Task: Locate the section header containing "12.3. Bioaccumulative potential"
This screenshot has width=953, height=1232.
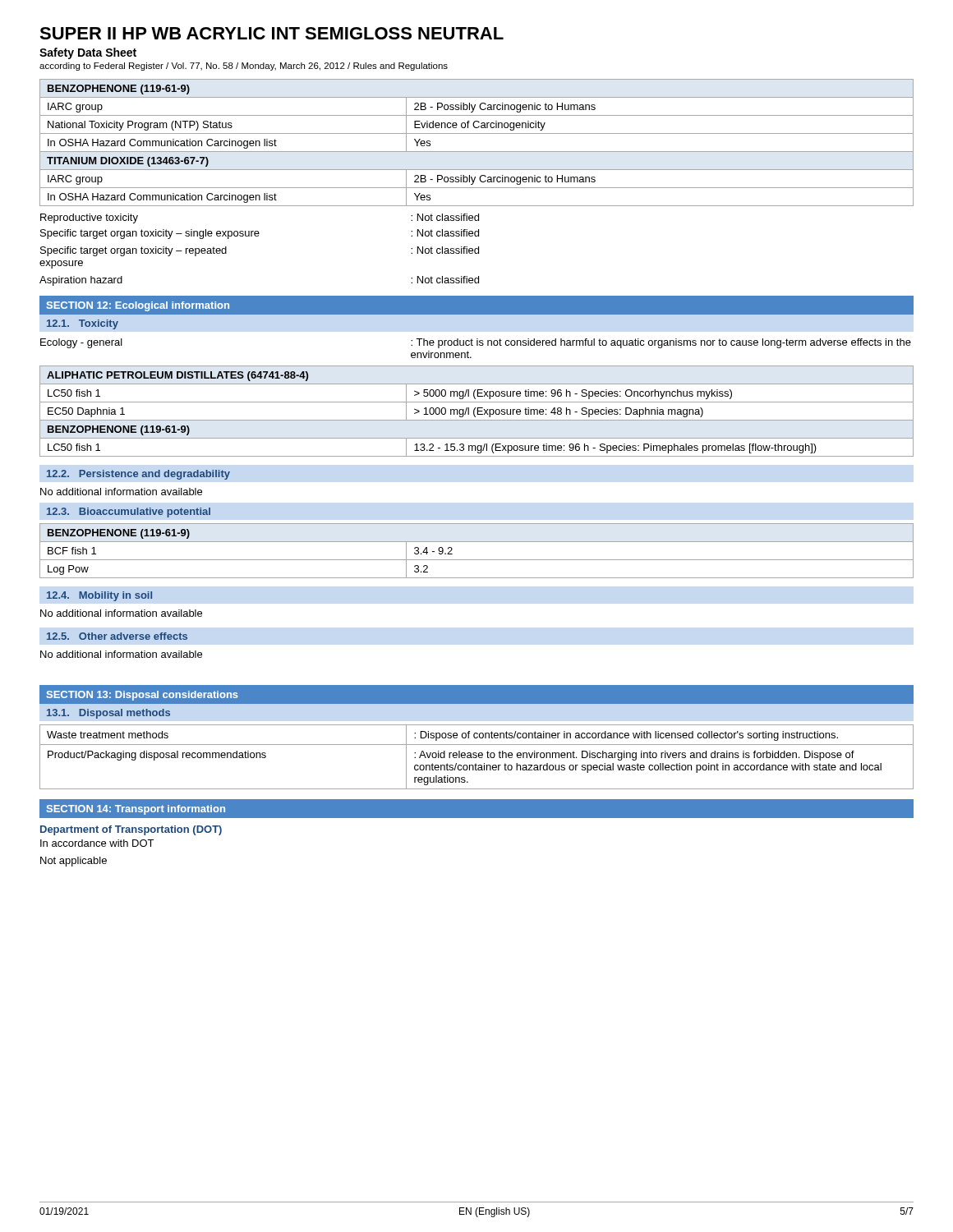Action: 129,513
